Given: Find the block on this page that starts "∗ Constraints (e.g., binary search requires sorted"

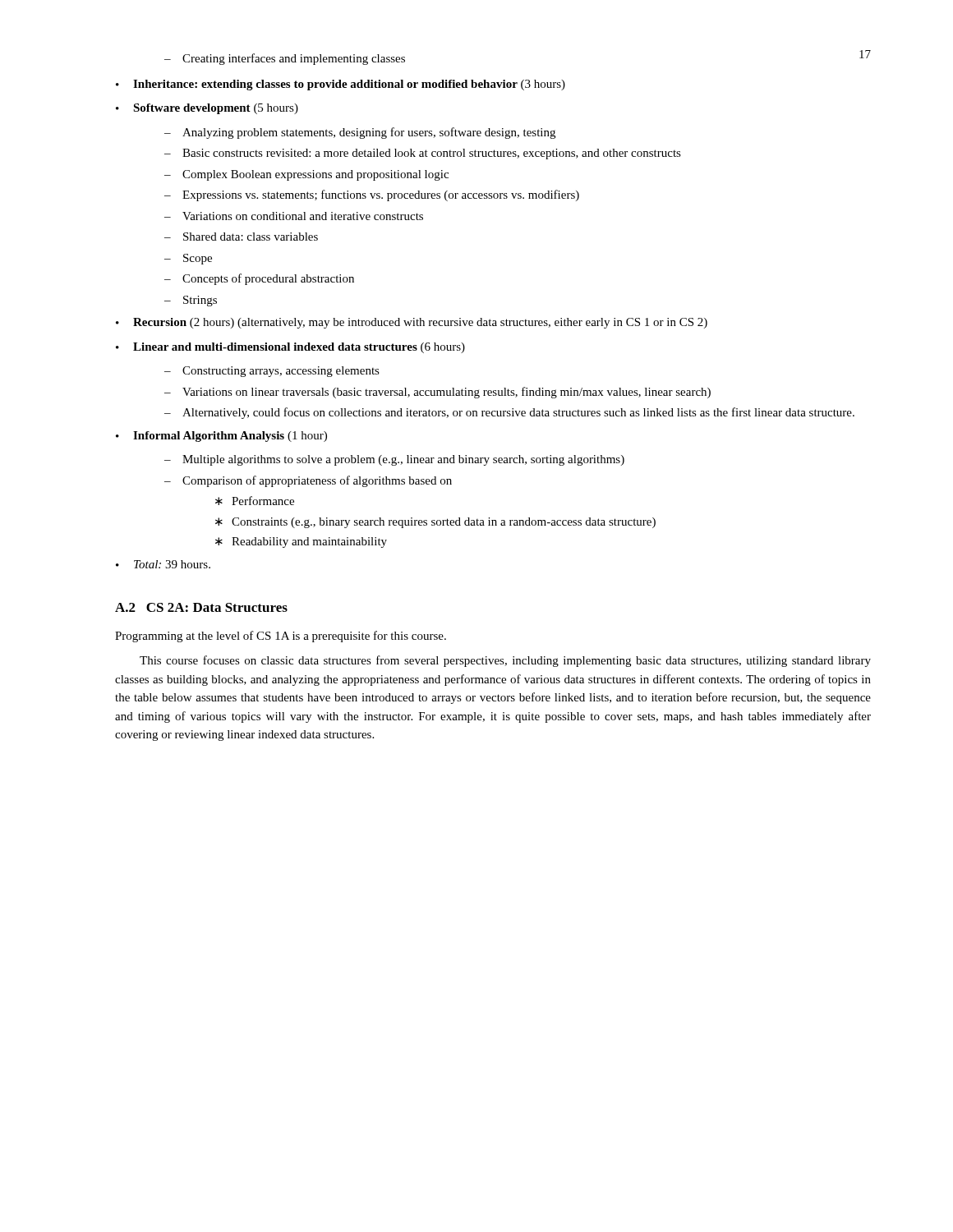Looking at the screenshot, I should point(542,521).
